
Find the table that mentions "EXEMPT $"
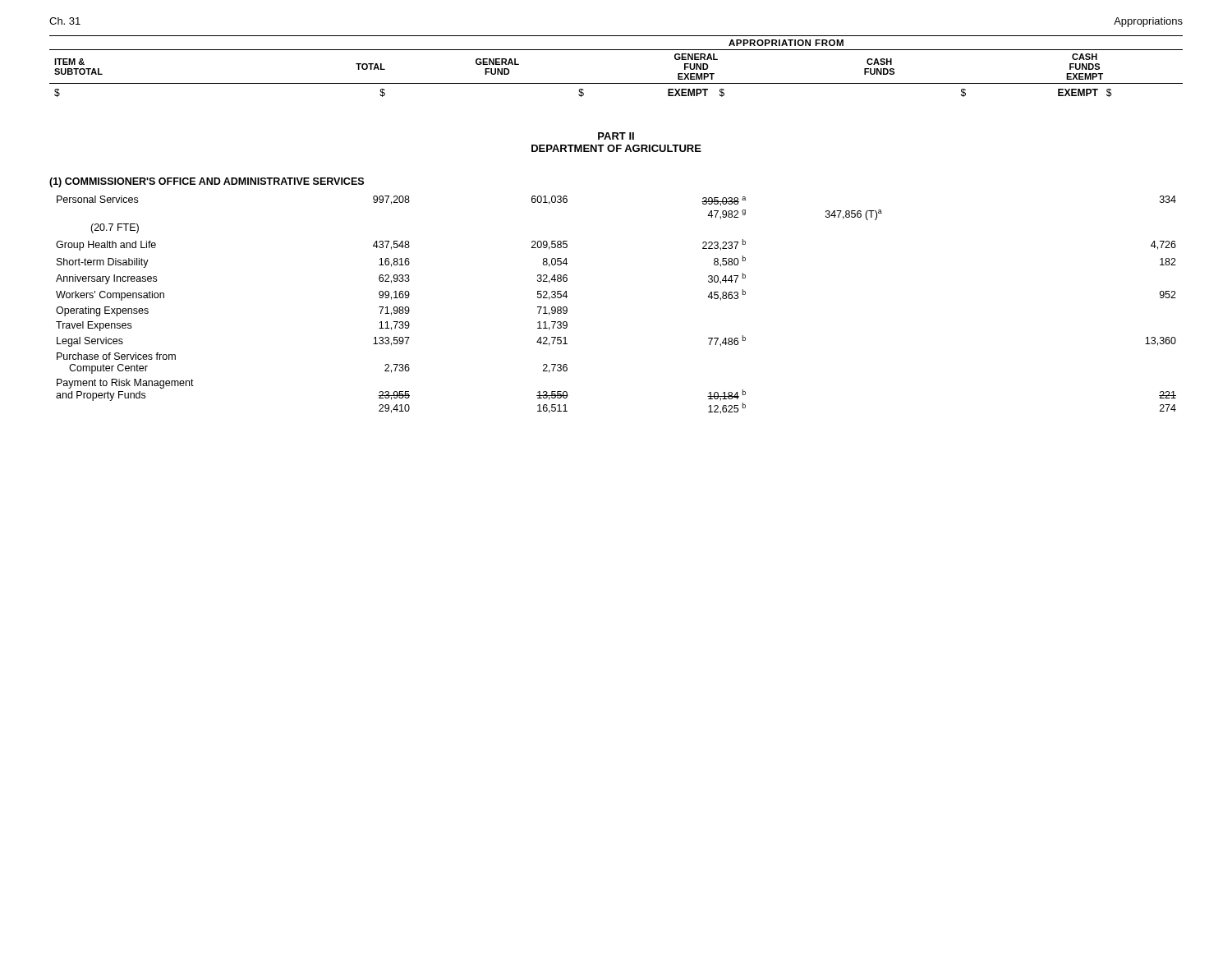tap(616, 65)
